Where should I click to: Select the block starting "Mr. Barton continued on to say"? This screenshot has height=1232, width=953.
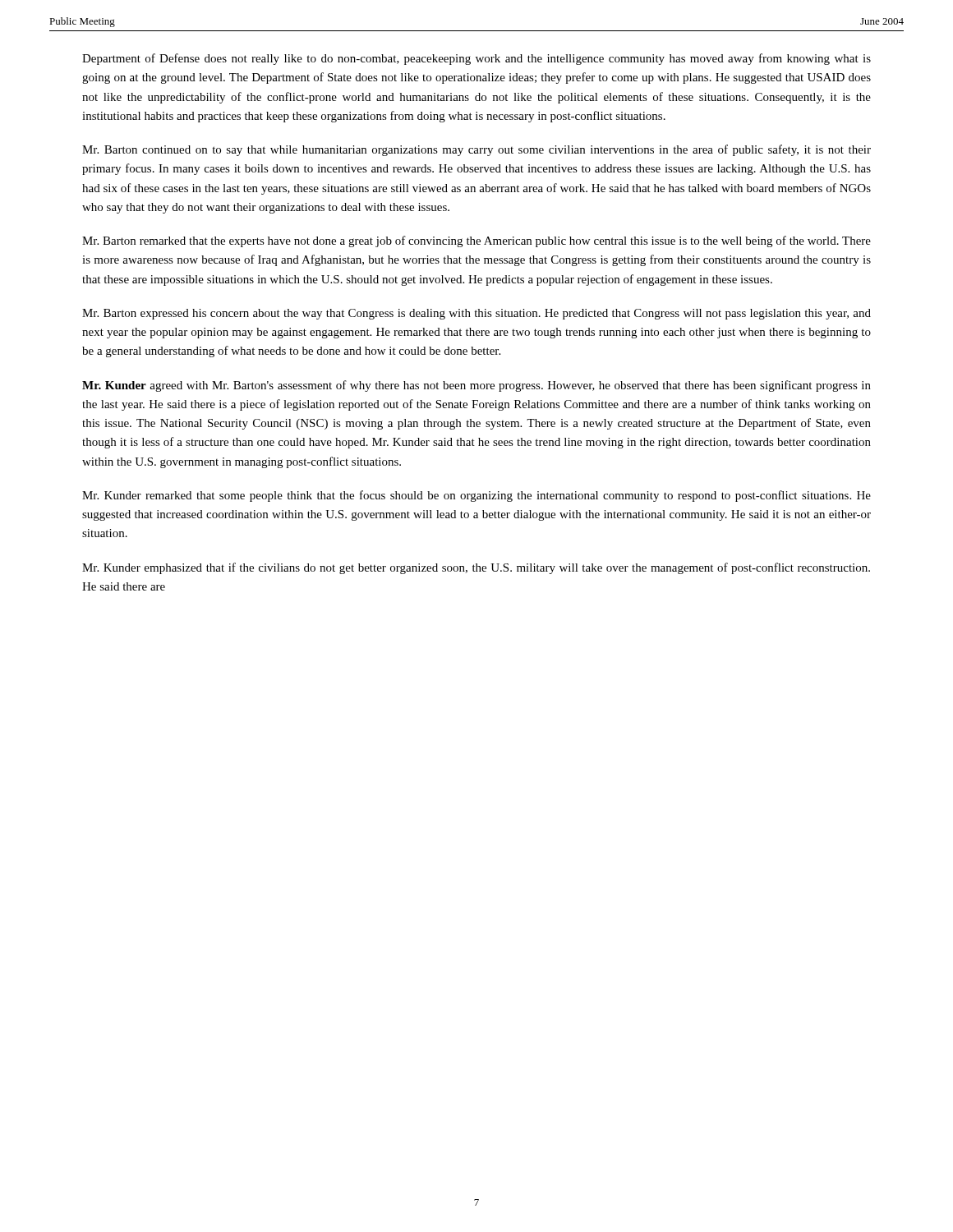(x=476, y=178)
